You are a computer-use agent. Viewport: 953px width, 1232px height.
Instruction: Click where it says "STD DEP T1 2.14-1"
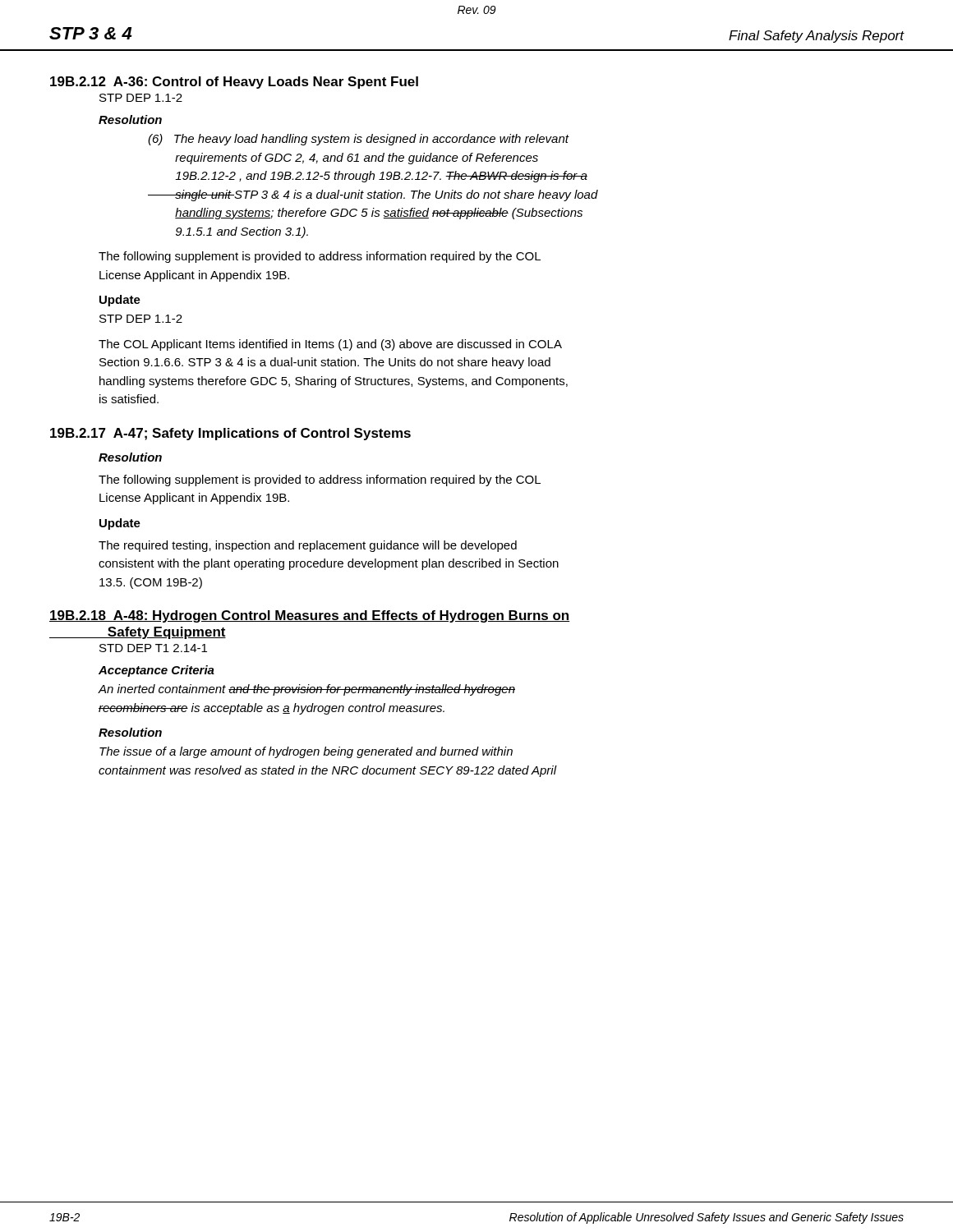(153, 648)
